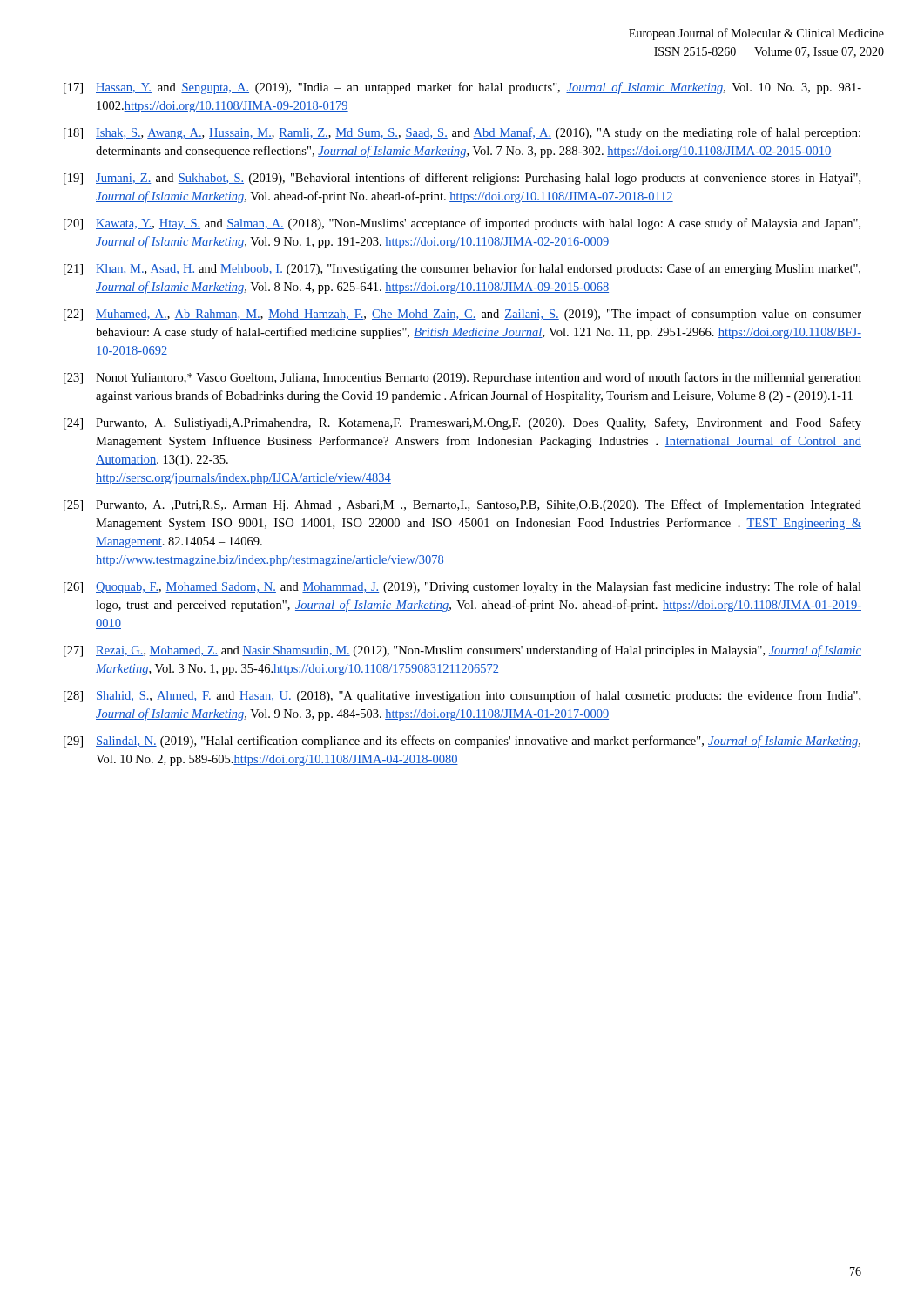The image size is (924, 1307).
Task: Select the element starting "[27] Rezai, G., Mohamed,"
Action: [462, 660]
